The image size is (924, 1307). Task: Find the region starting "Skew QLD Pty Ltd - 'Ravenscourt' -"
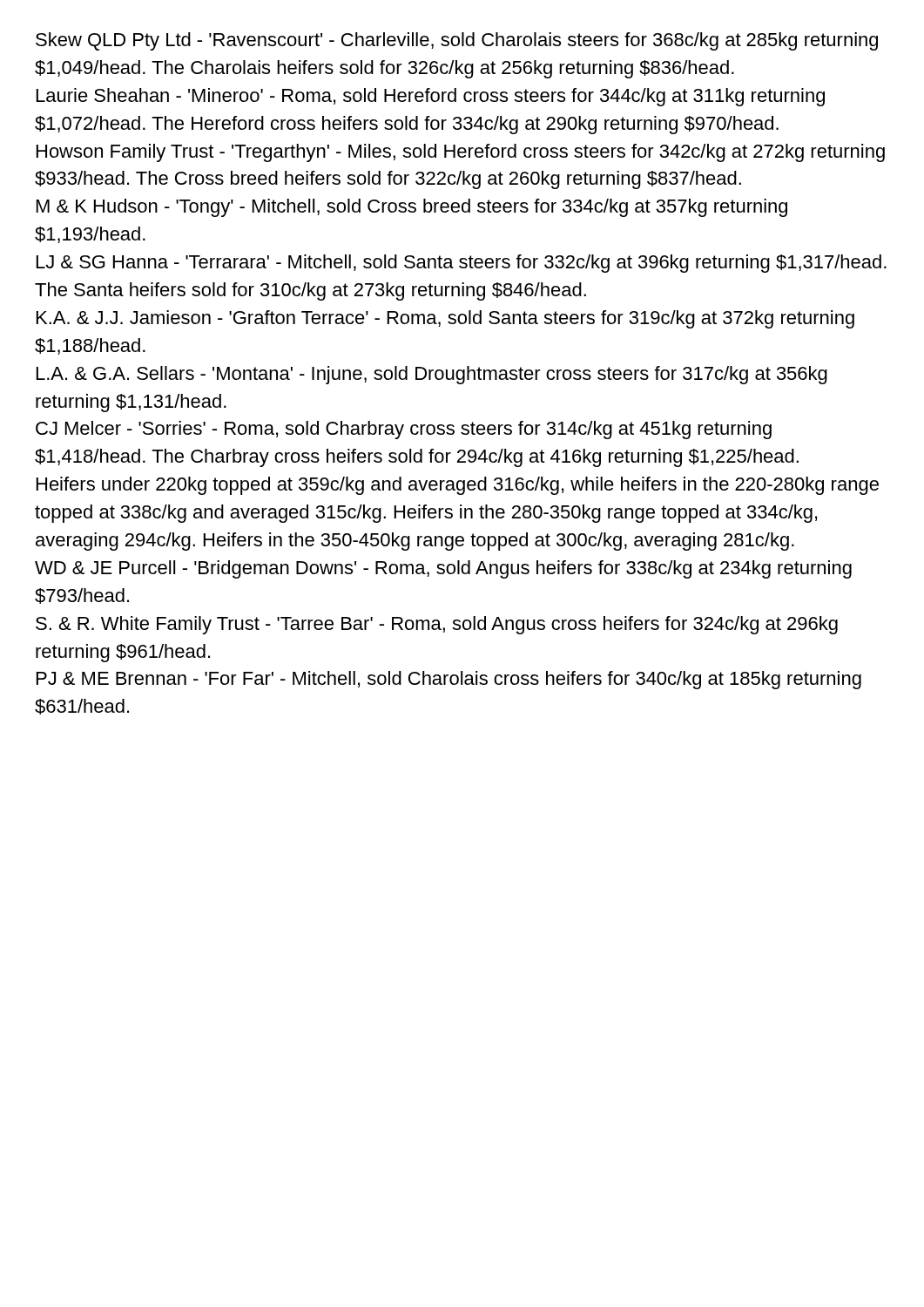pos(461,248)
